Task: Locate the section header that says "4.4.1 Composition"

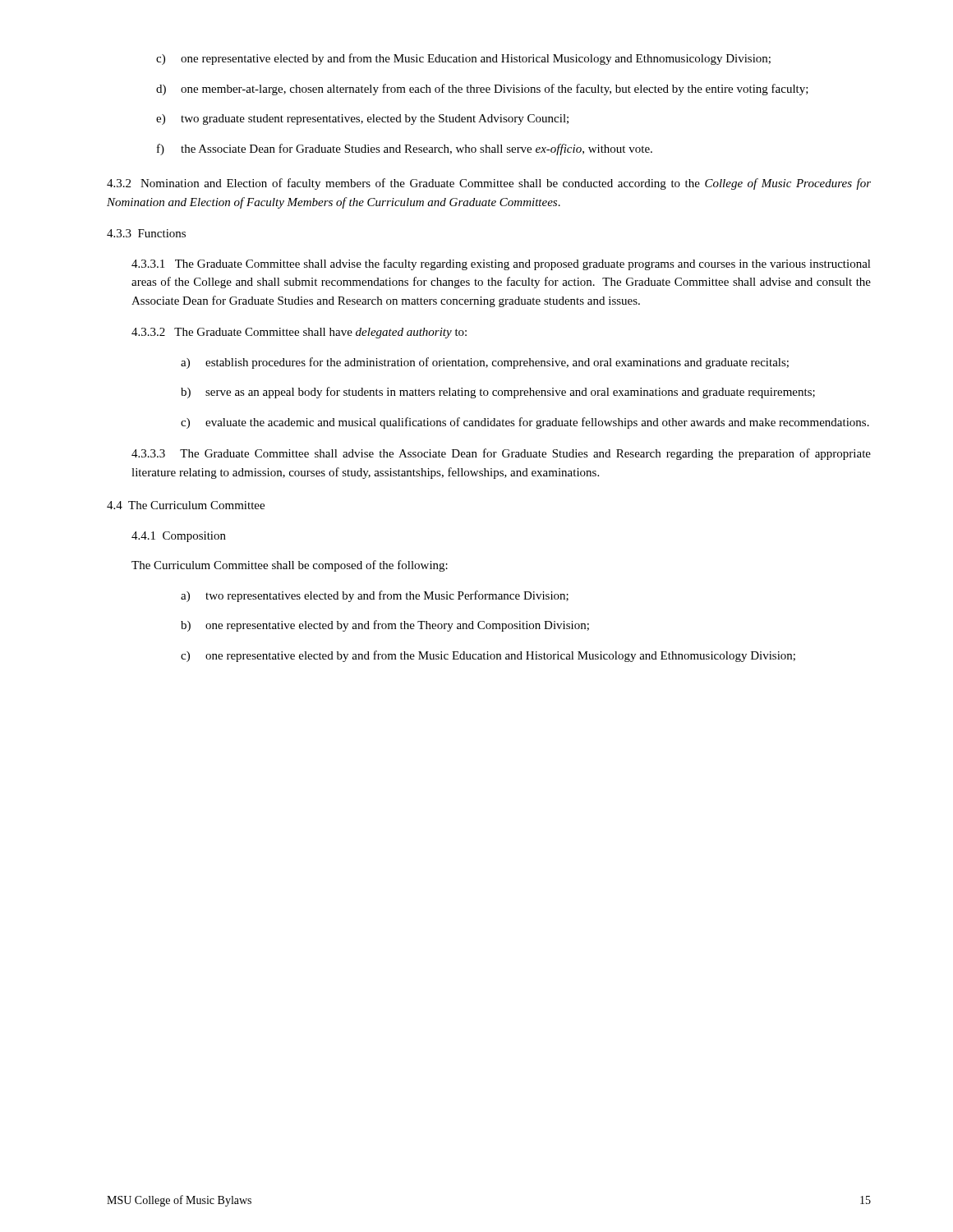Action: coord(179,535)
